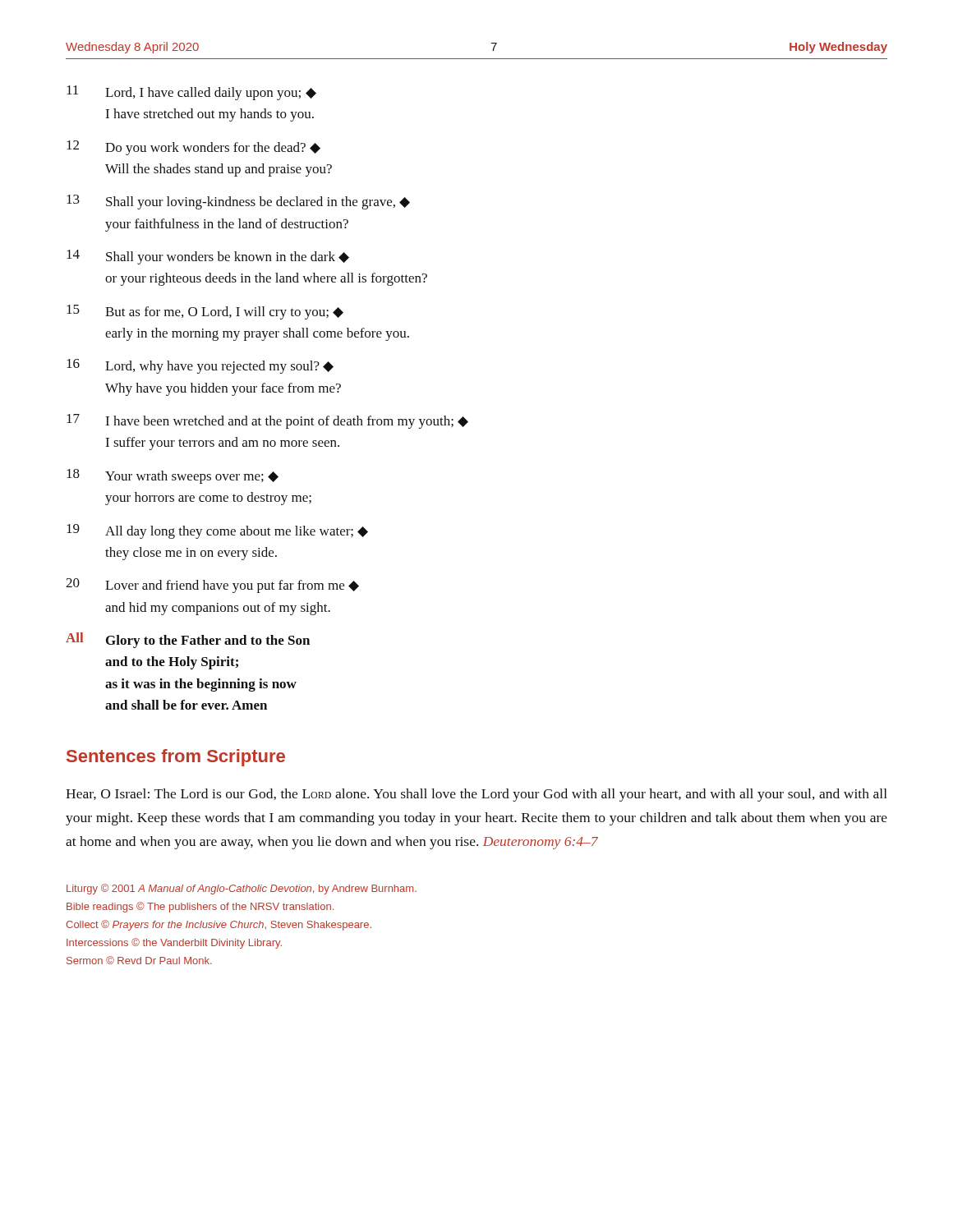The height and width of the screenshot is (1232, 953).
Task: Find the text block starting "19 All day"
Action: 217,542
